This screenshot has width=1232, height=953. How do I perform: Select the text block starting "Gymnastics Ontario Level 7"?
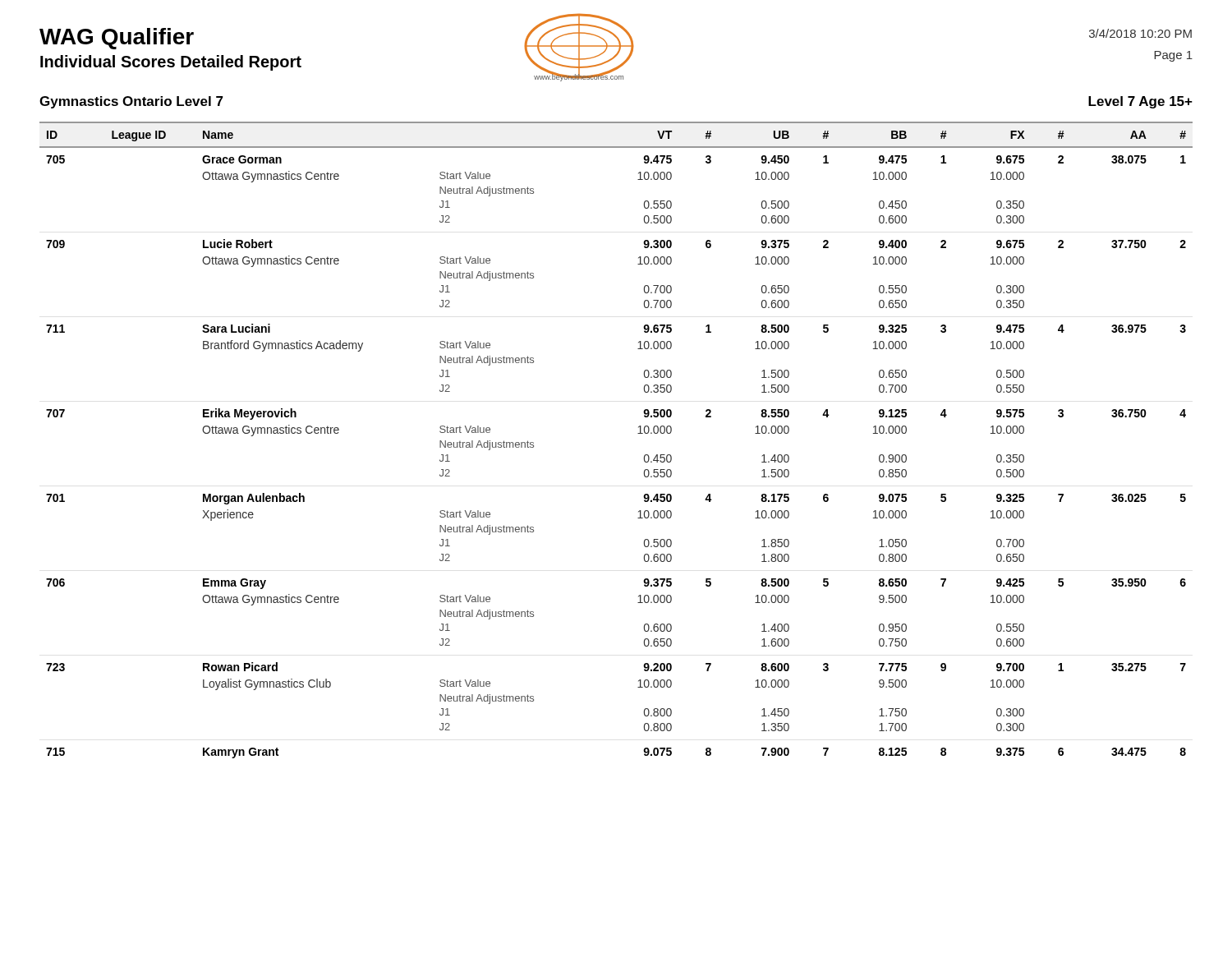131,101
